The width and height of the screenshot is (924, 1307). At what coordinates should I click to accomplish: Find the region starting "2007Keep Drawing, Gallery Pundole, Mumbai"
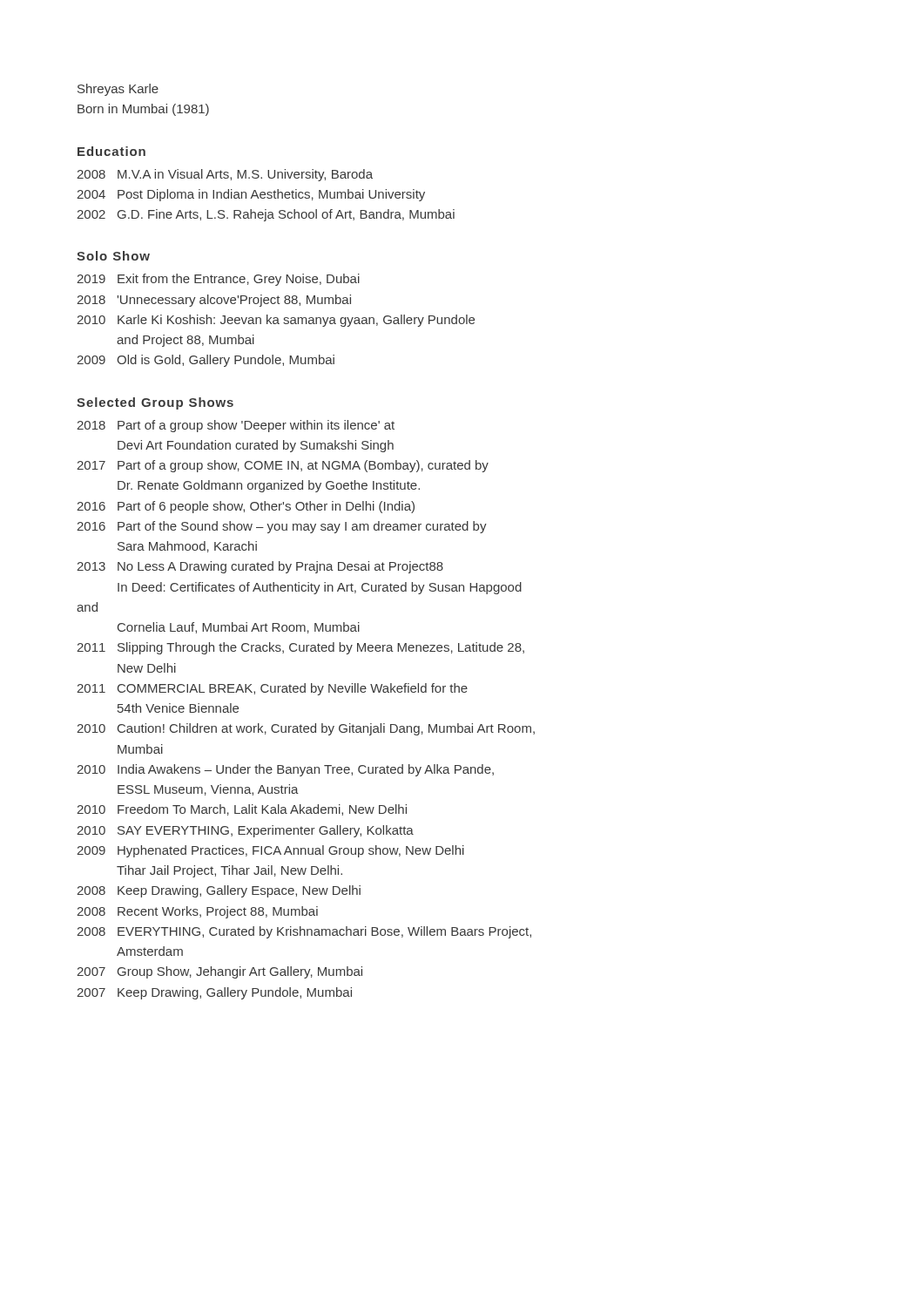349,992
